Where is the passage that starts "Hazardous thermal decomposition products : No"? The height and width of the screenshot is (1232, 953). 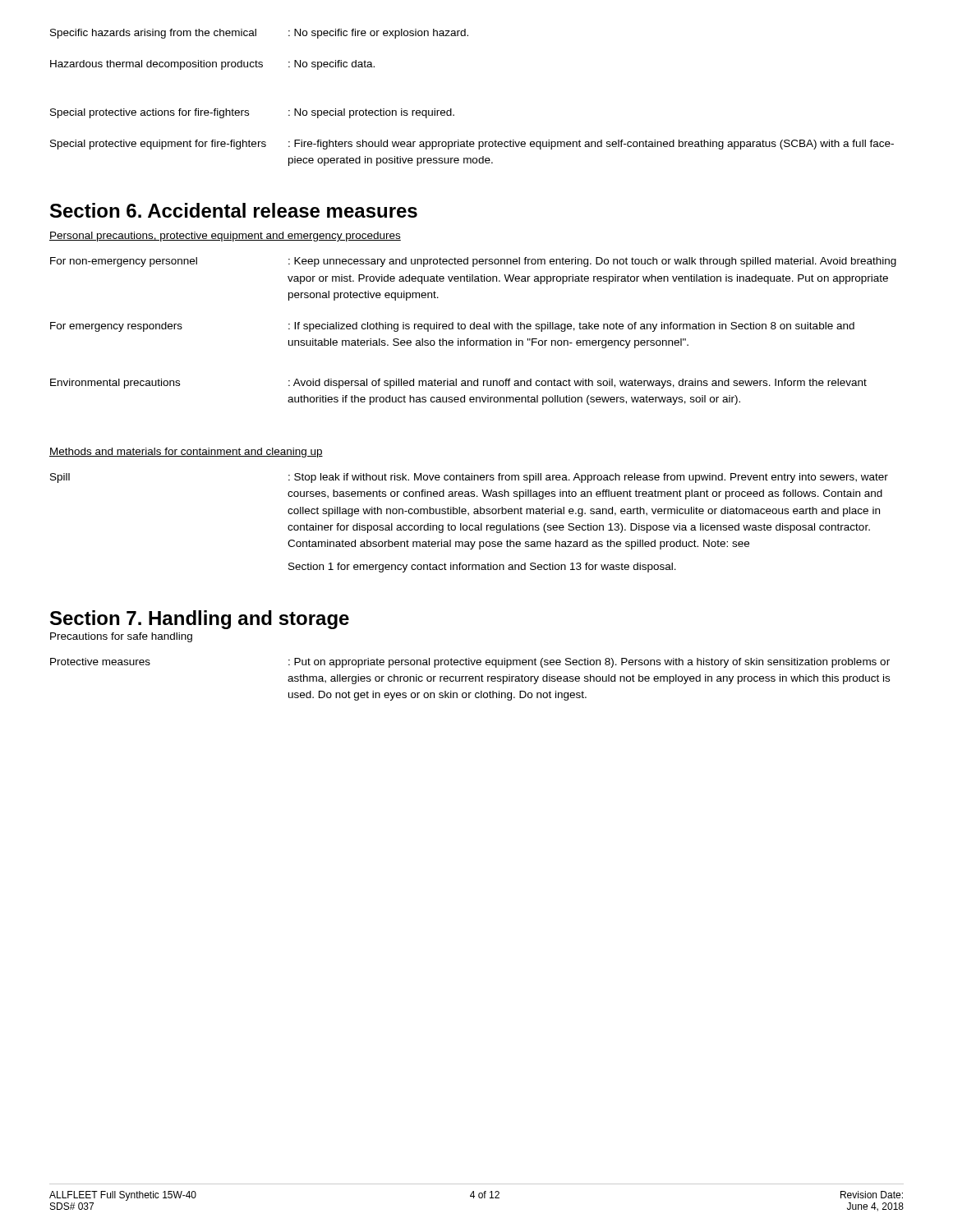pos(212,65)
